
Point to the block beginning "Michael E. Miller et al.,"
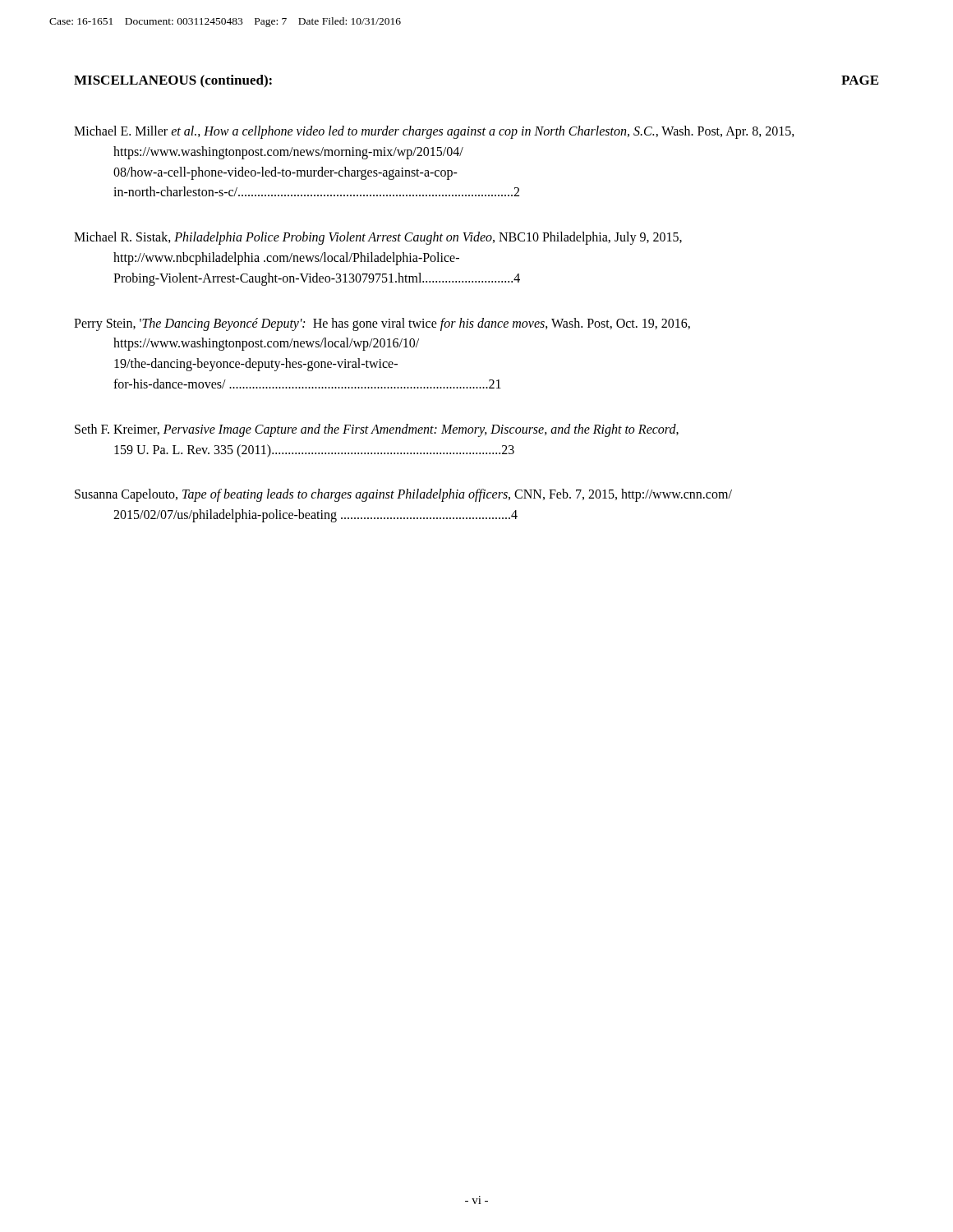click(434, 132)
